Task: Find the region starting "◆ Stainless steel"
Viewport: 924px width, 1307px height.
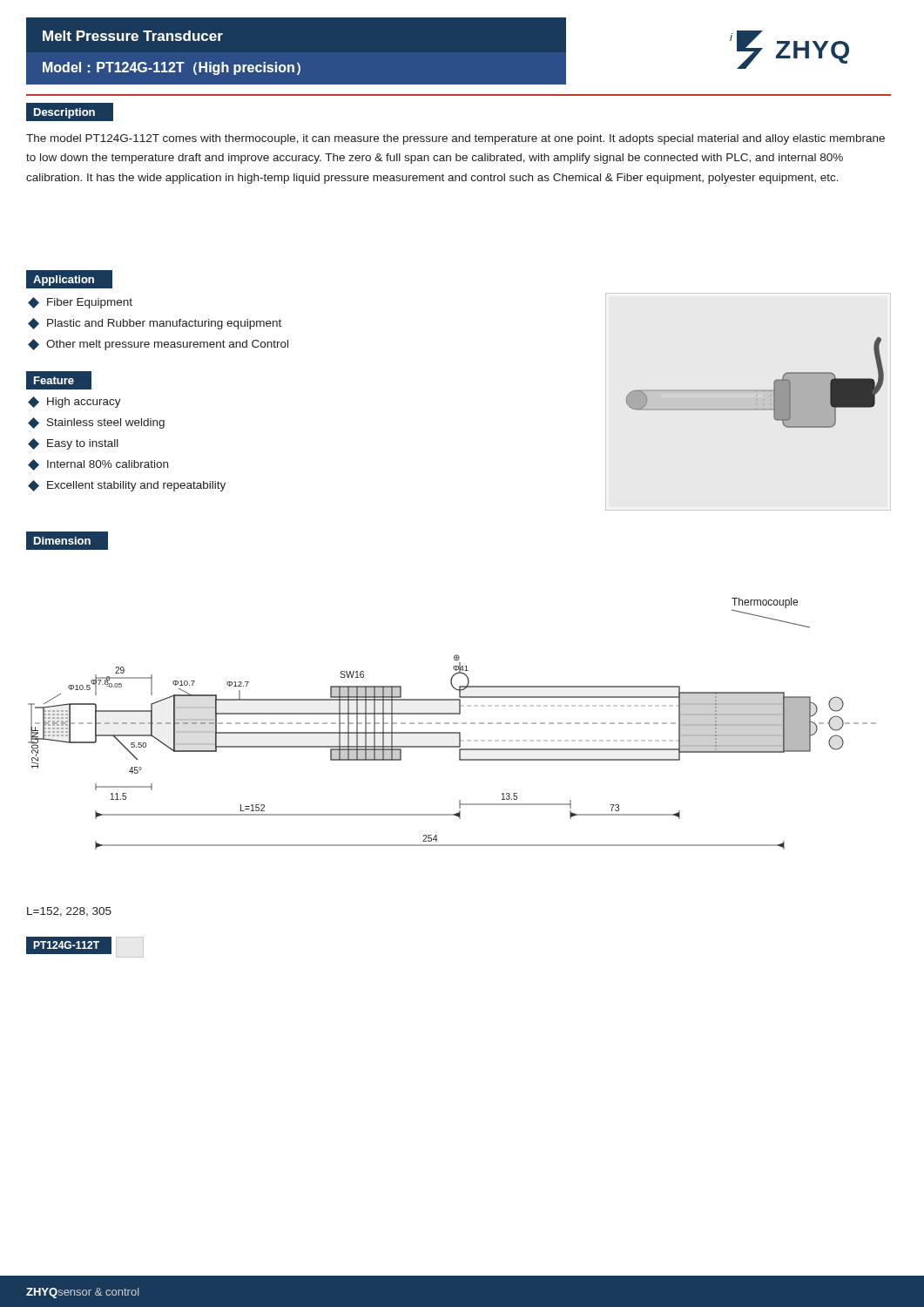Action: (x=97, y=422)
